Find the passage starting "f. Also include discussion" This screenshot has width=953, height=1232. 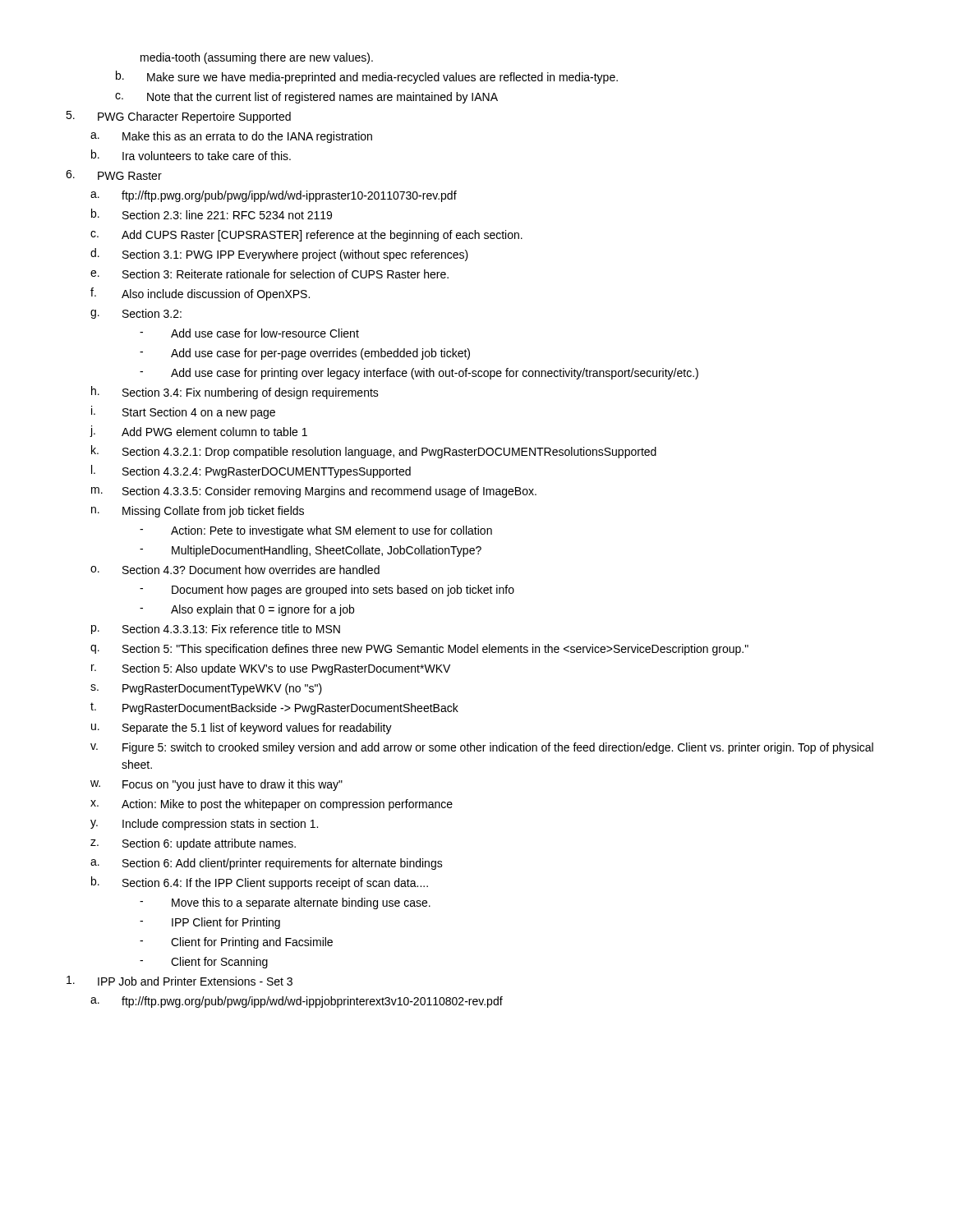(200, 294)
